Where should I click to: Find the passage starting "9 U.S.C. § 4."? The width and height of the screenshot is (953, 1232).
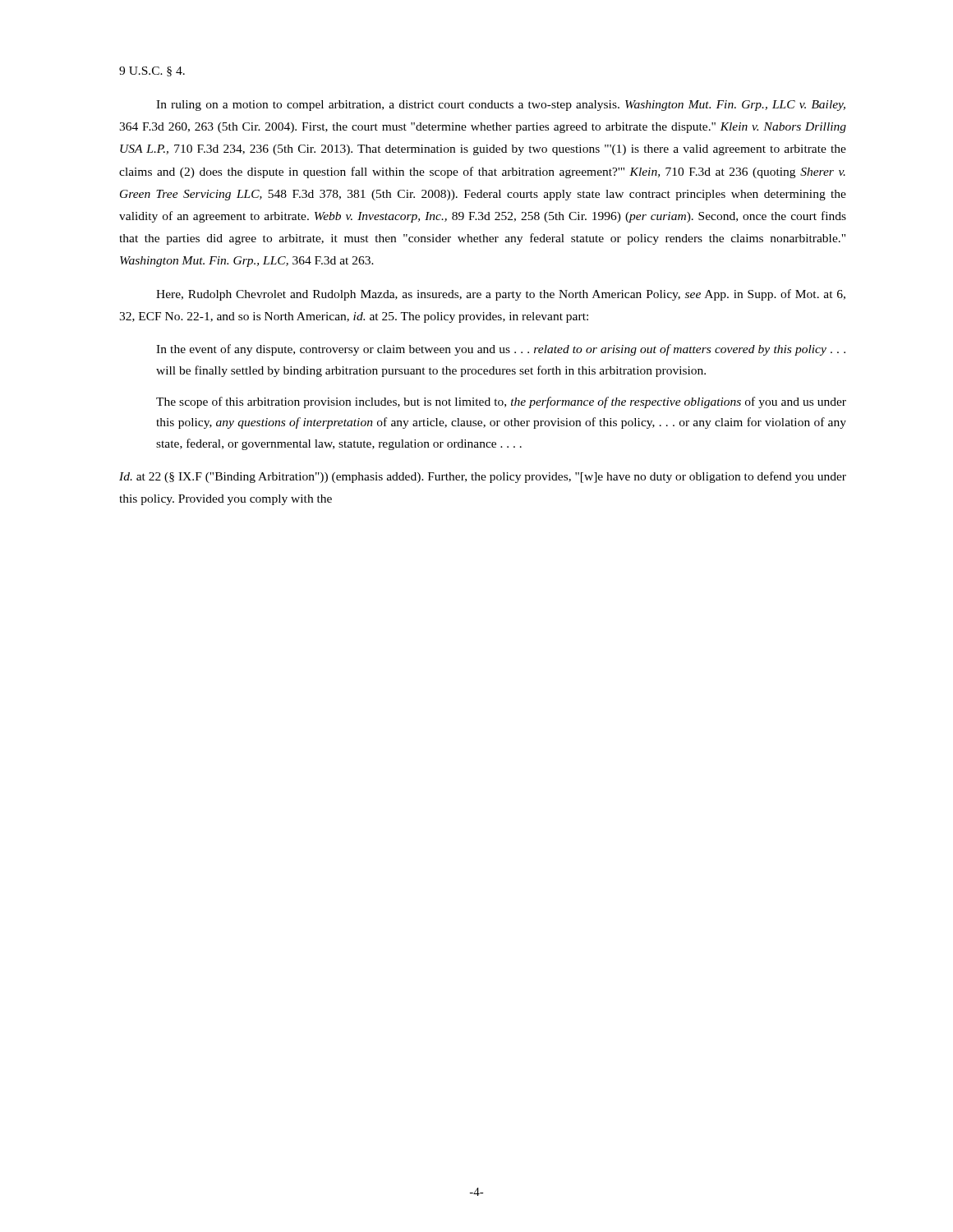coord(152,70)
